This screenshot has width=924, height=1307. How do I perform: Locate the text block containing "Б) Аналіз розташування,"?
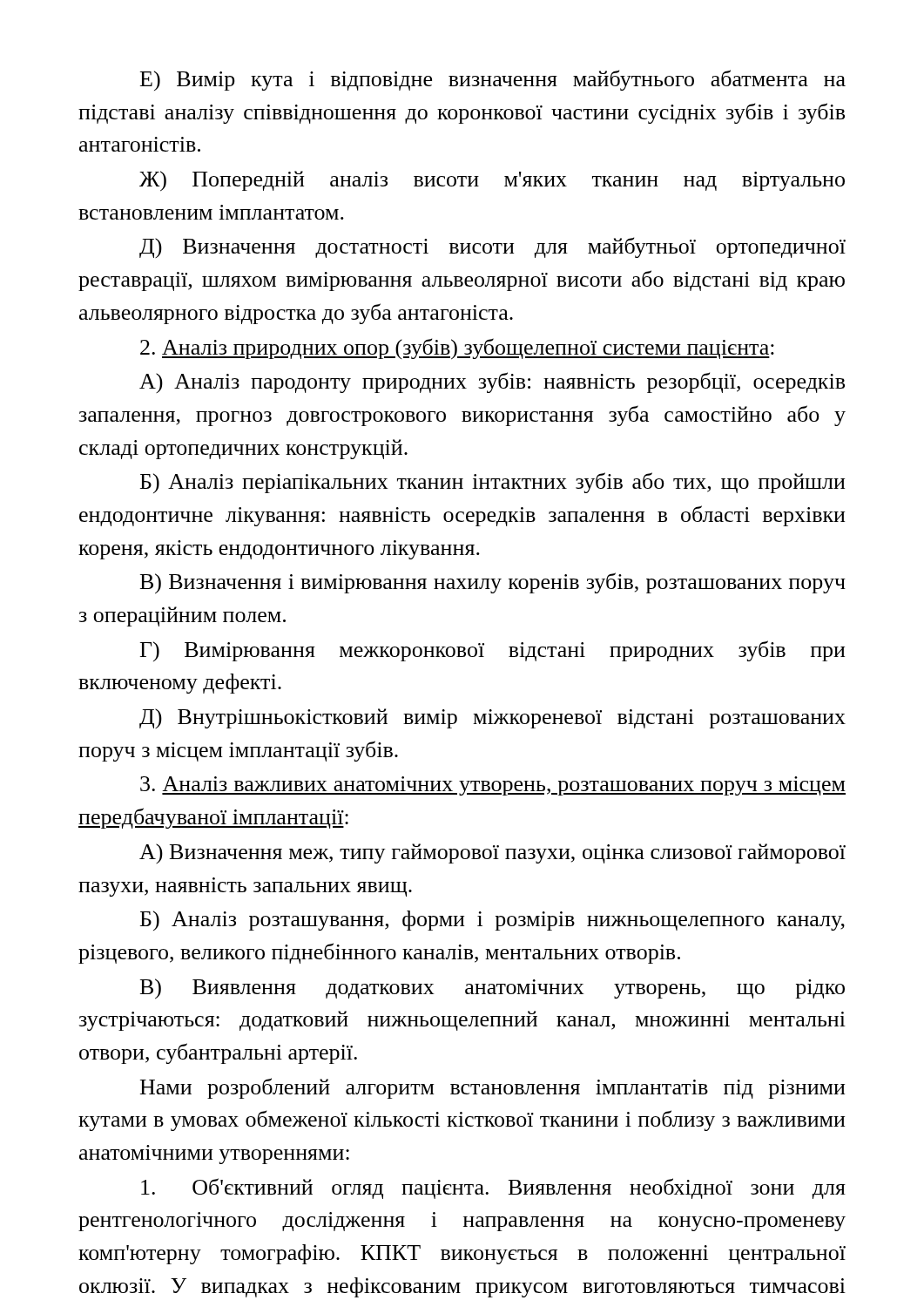pos(462,936)
